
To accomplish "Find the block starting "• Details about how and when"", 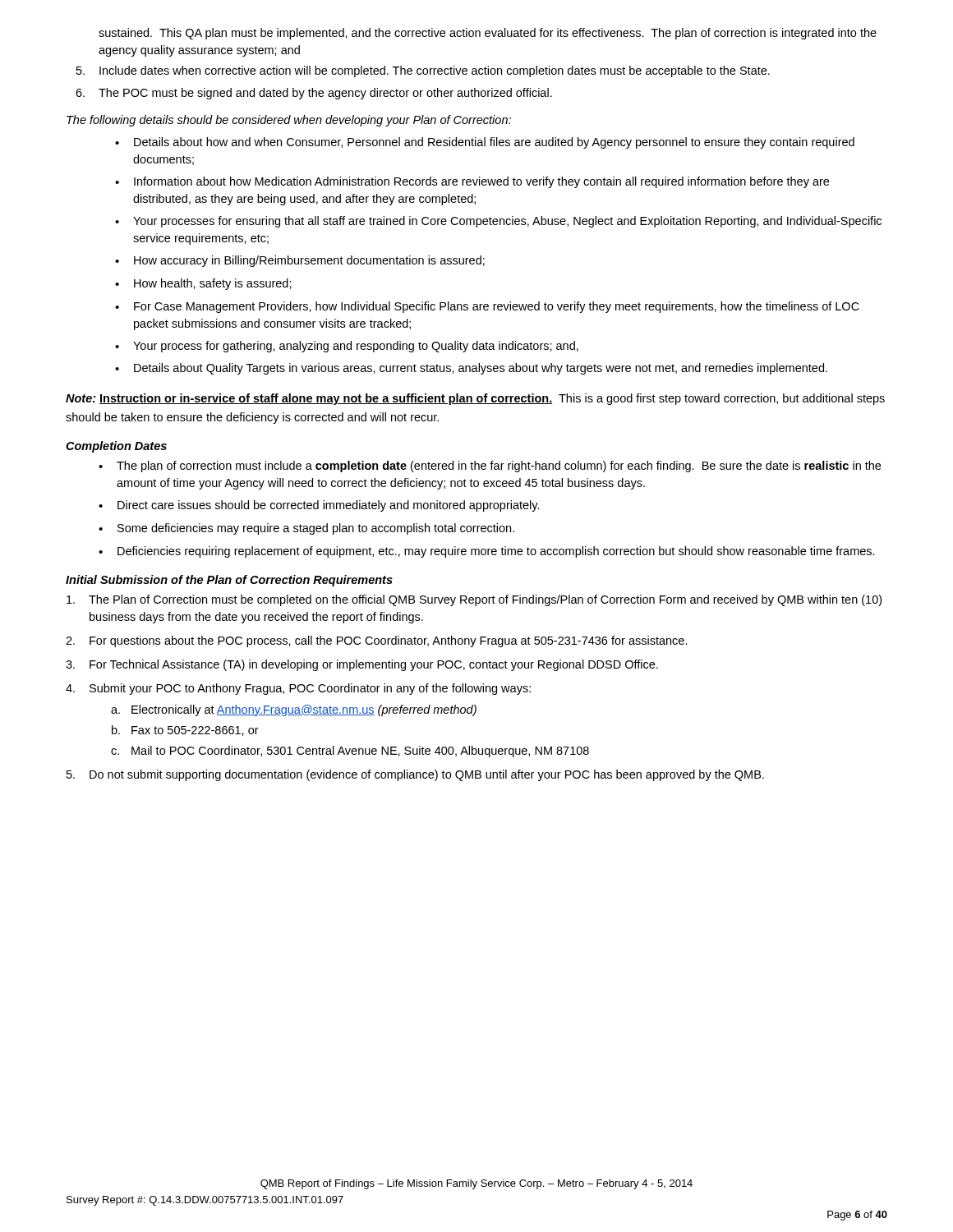I will coord(501,151).
